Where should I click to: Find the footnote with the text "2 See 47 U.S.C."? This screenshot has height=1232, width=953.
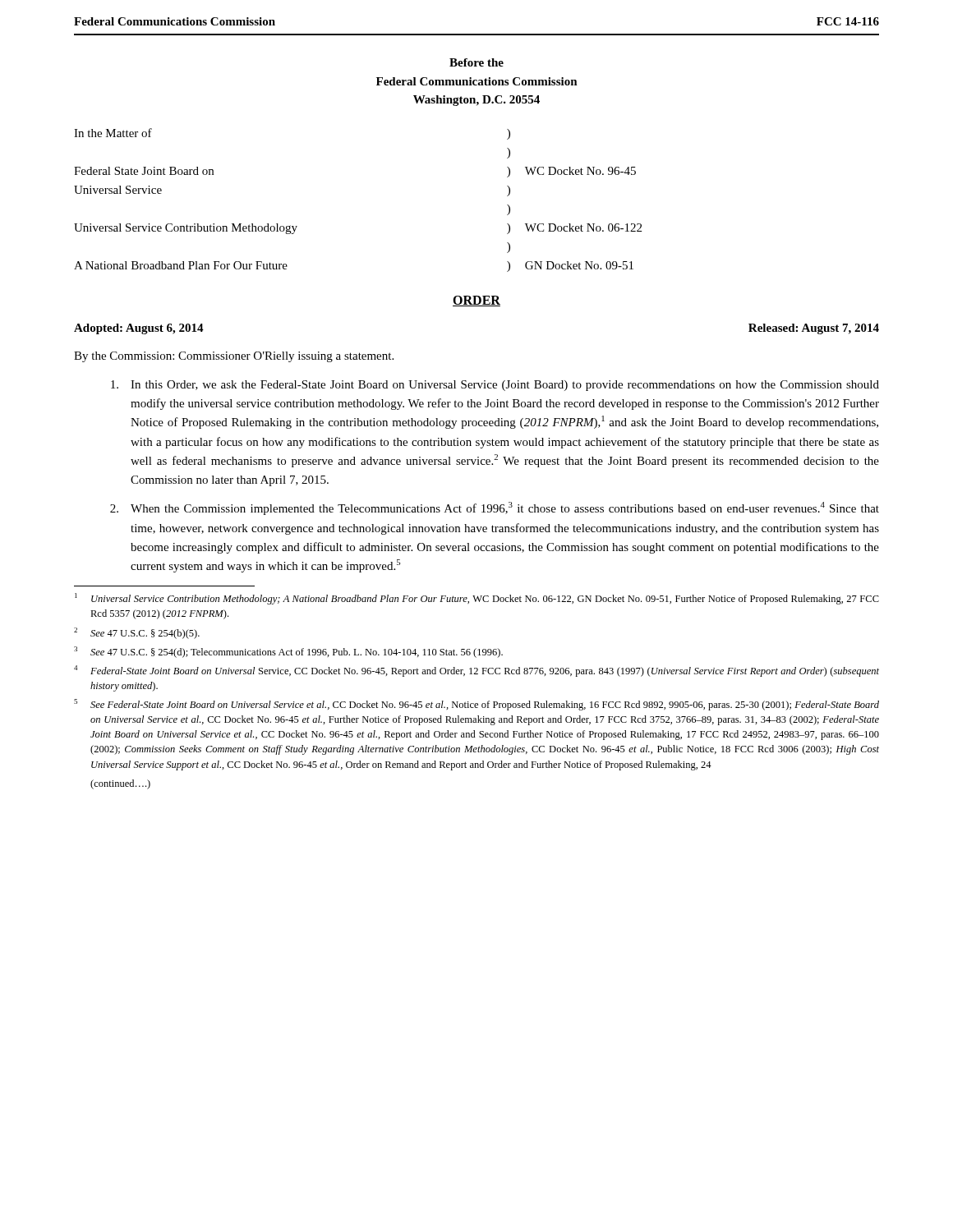[137, 633]
